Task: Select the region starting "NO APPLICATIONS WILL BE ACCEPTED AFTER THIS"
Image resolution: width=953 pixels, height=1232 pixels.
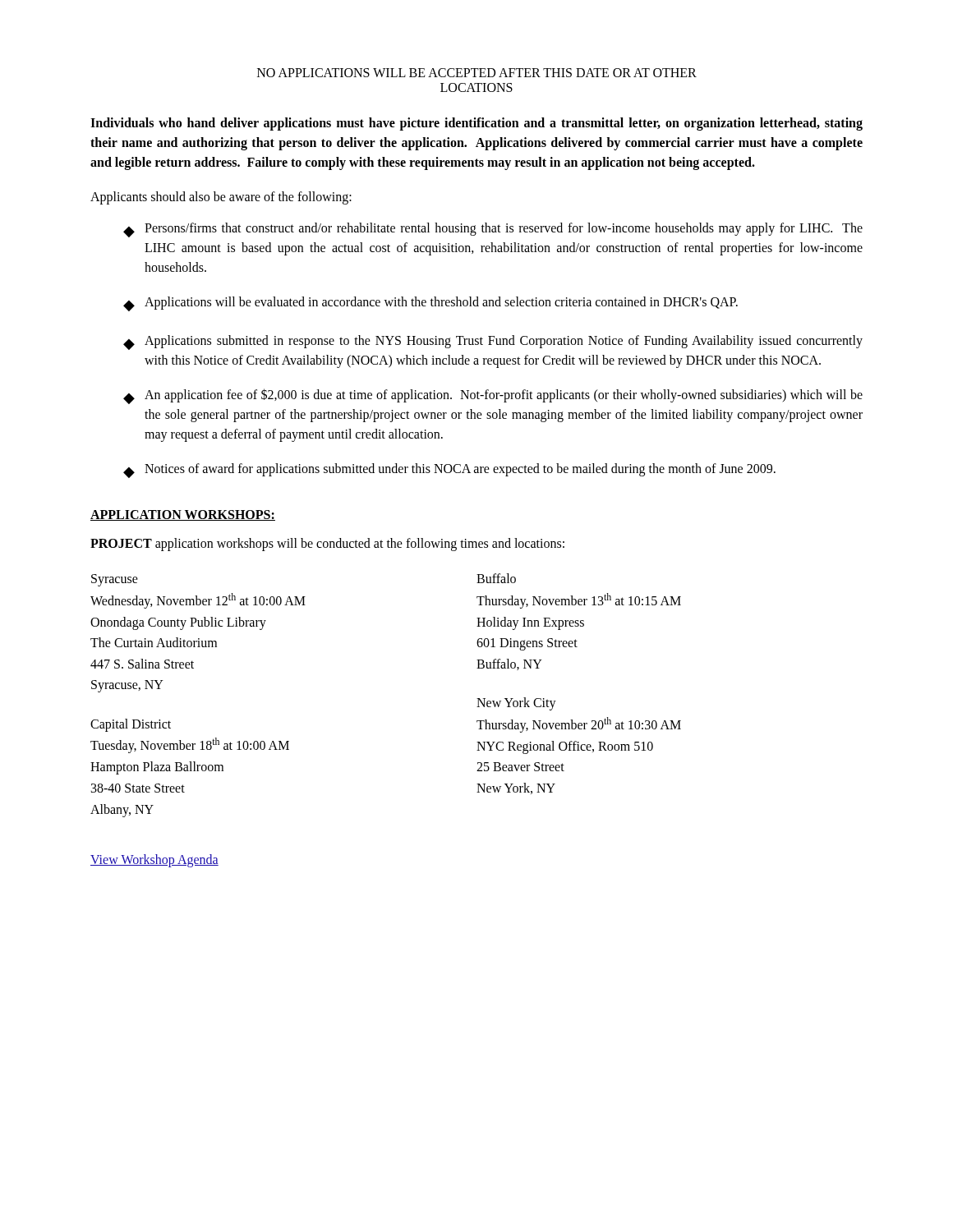Action: [476, 80]
